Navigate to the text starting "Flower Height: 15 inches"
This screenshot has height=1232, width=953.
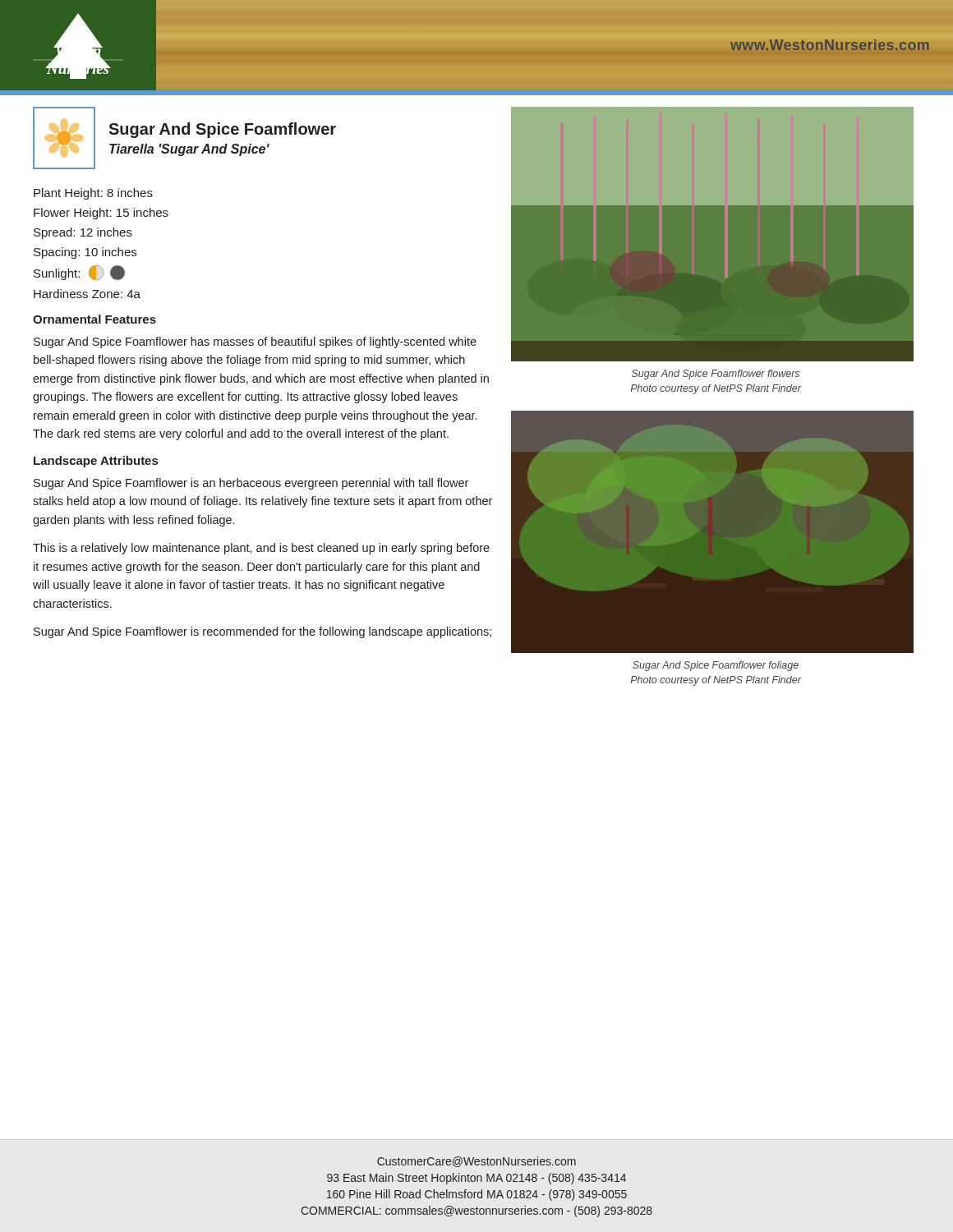click(x=101, y=212)
